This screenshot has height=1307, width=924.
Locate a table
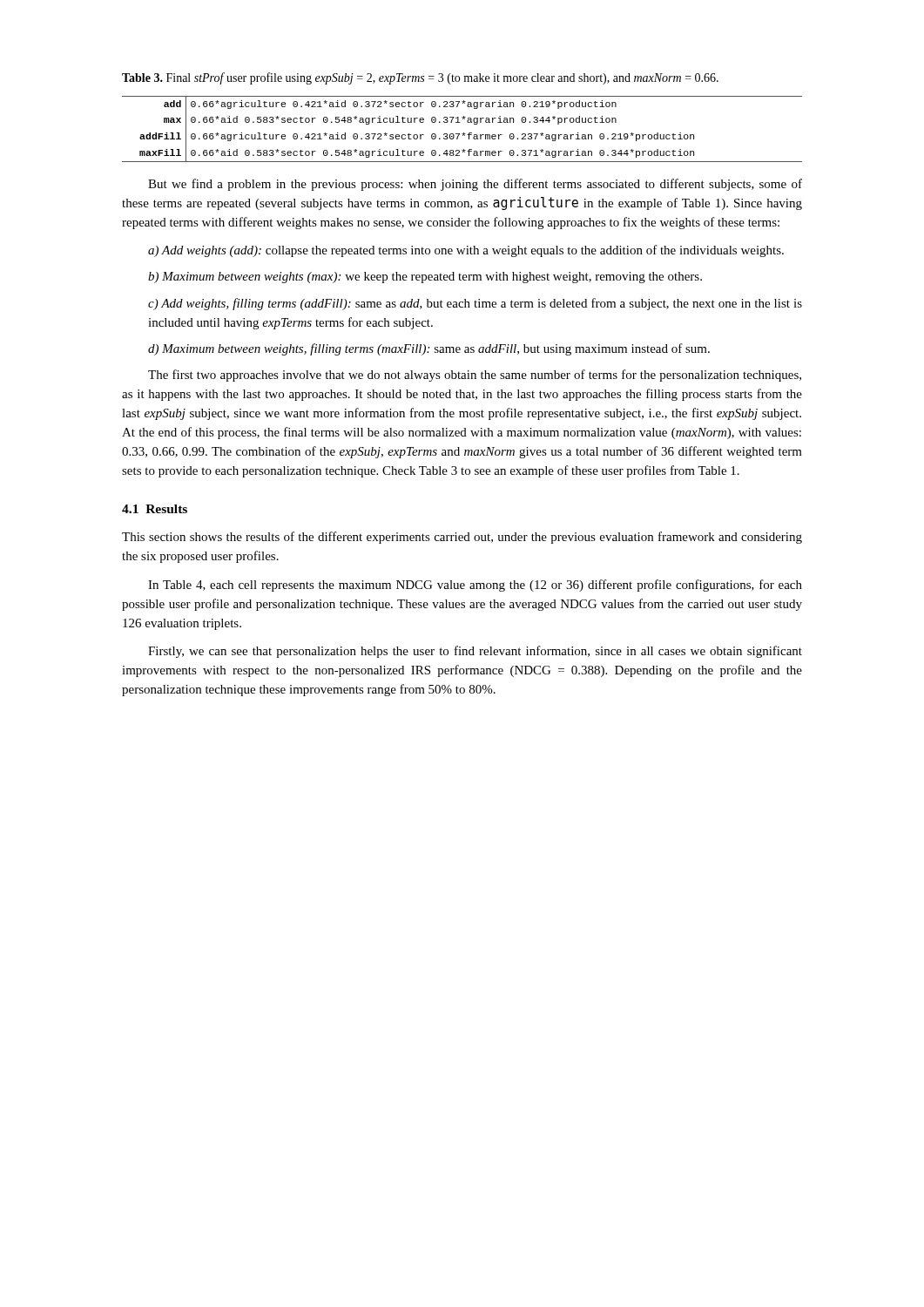tap(462, 129)
